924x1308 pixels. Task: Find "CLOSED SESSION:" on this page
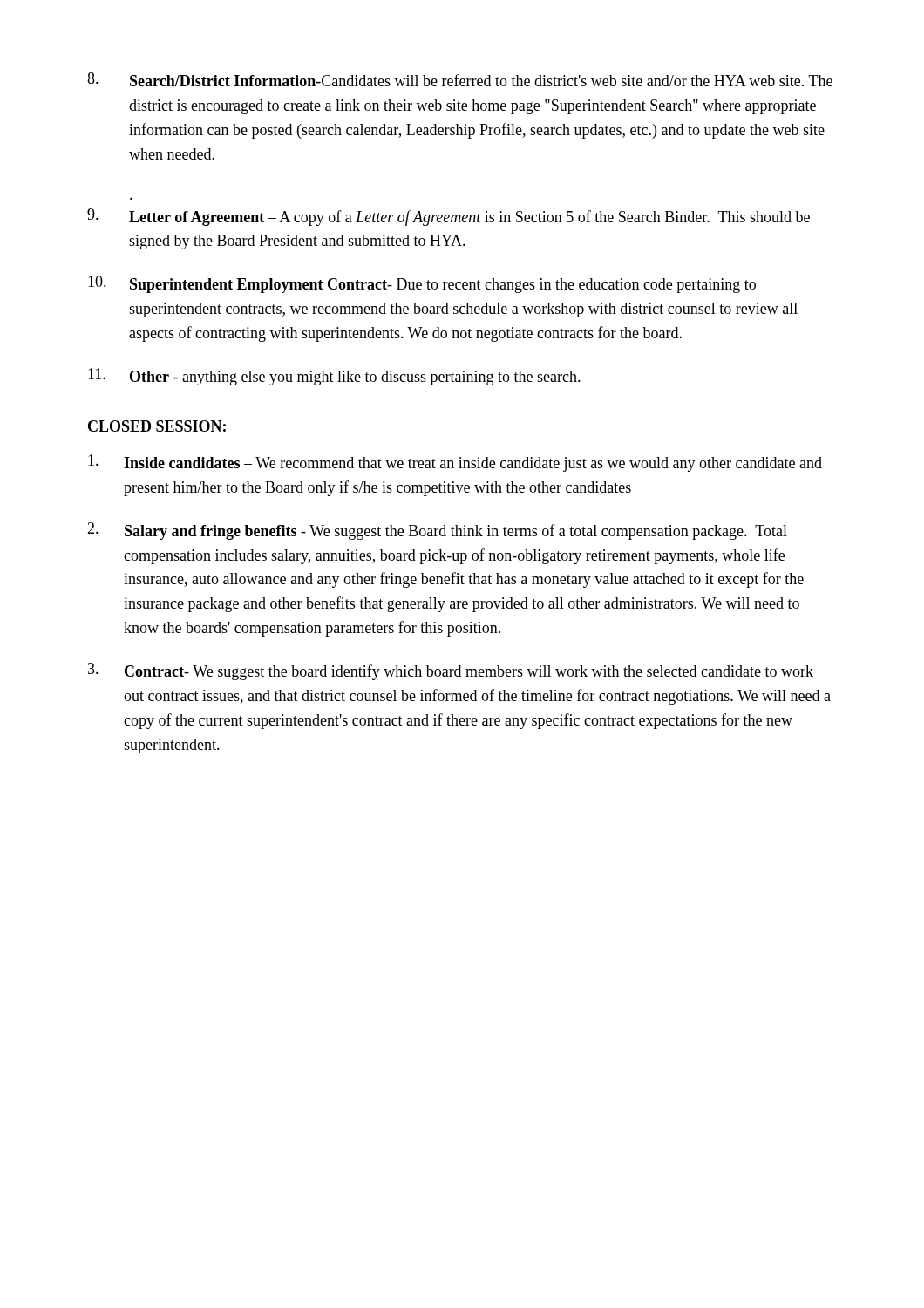point(157,426)
